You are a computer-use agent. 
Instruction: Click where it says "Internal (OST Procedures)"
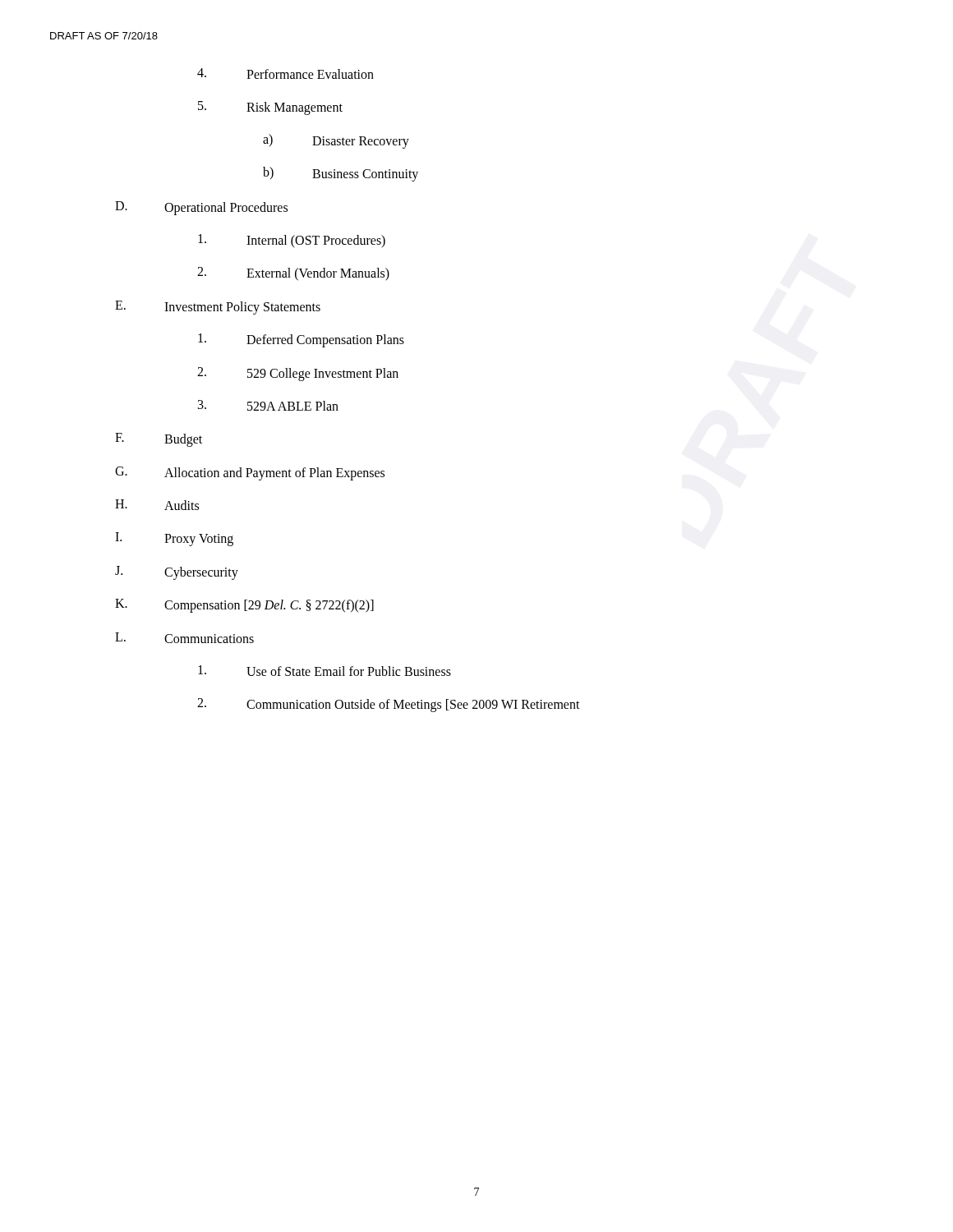291,241
